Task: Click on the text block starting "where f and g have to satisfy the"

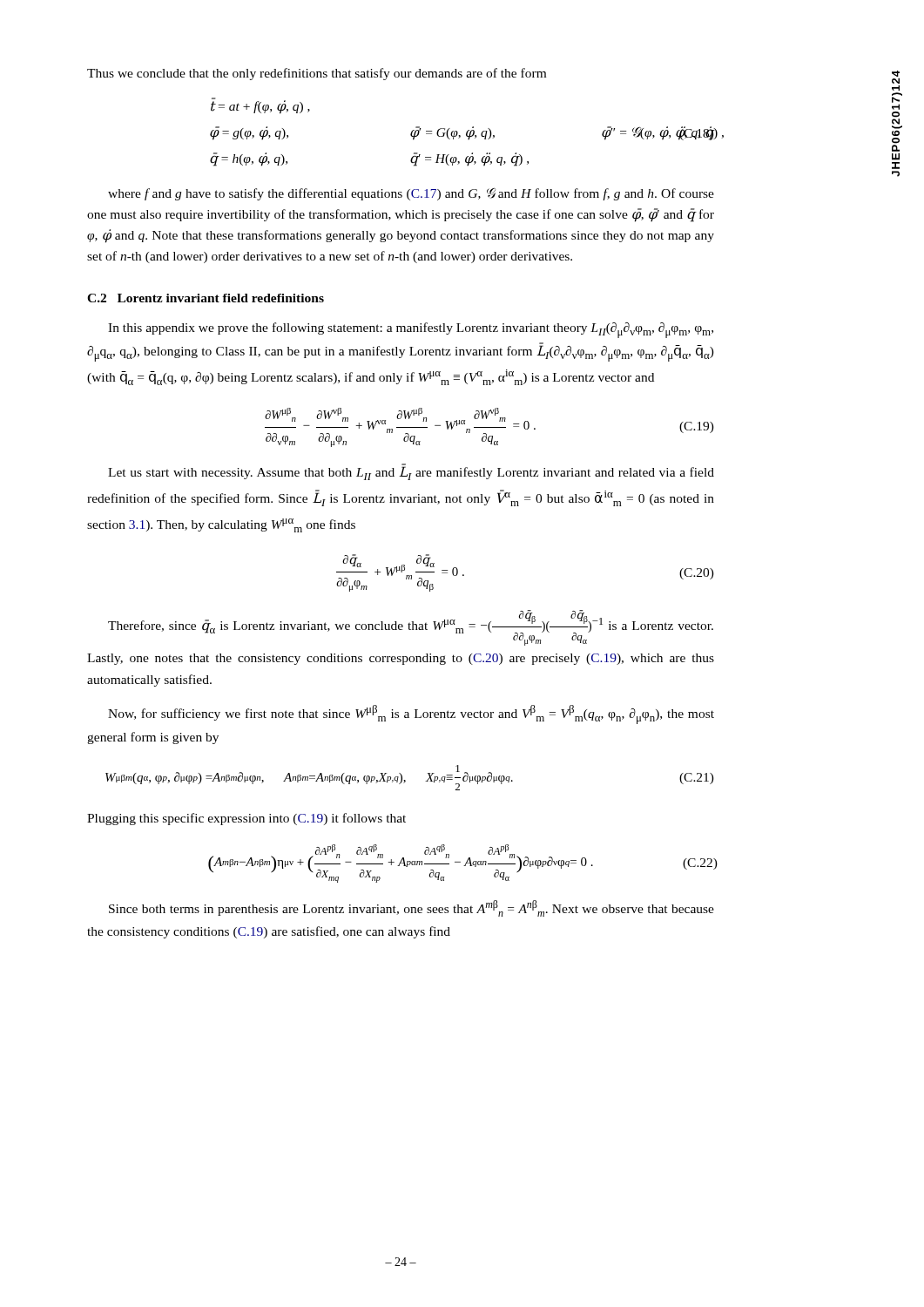Action: click(x=401, y=224)
